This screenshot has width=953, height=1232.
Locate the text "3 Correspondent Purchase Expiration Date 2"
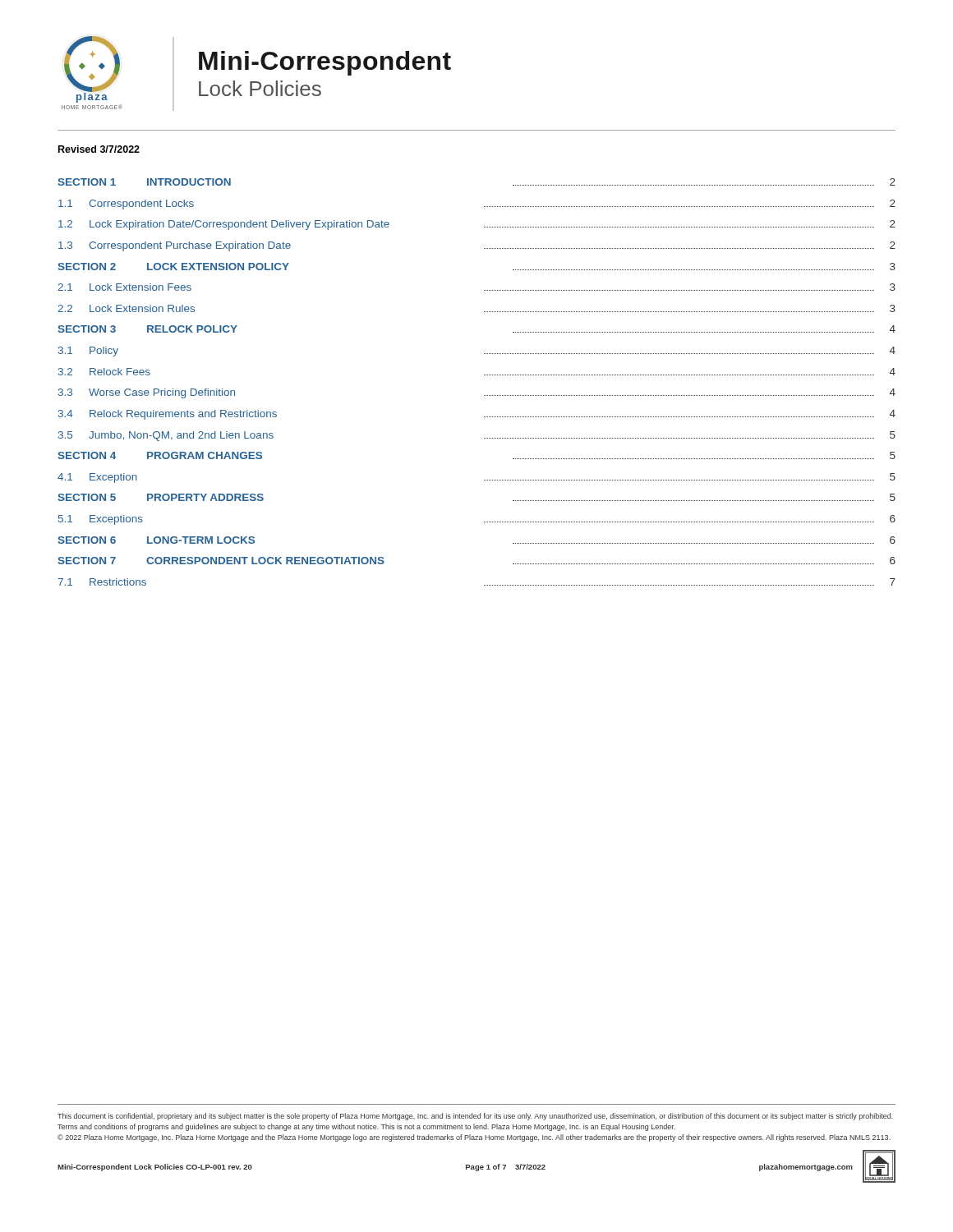[476, 245]
